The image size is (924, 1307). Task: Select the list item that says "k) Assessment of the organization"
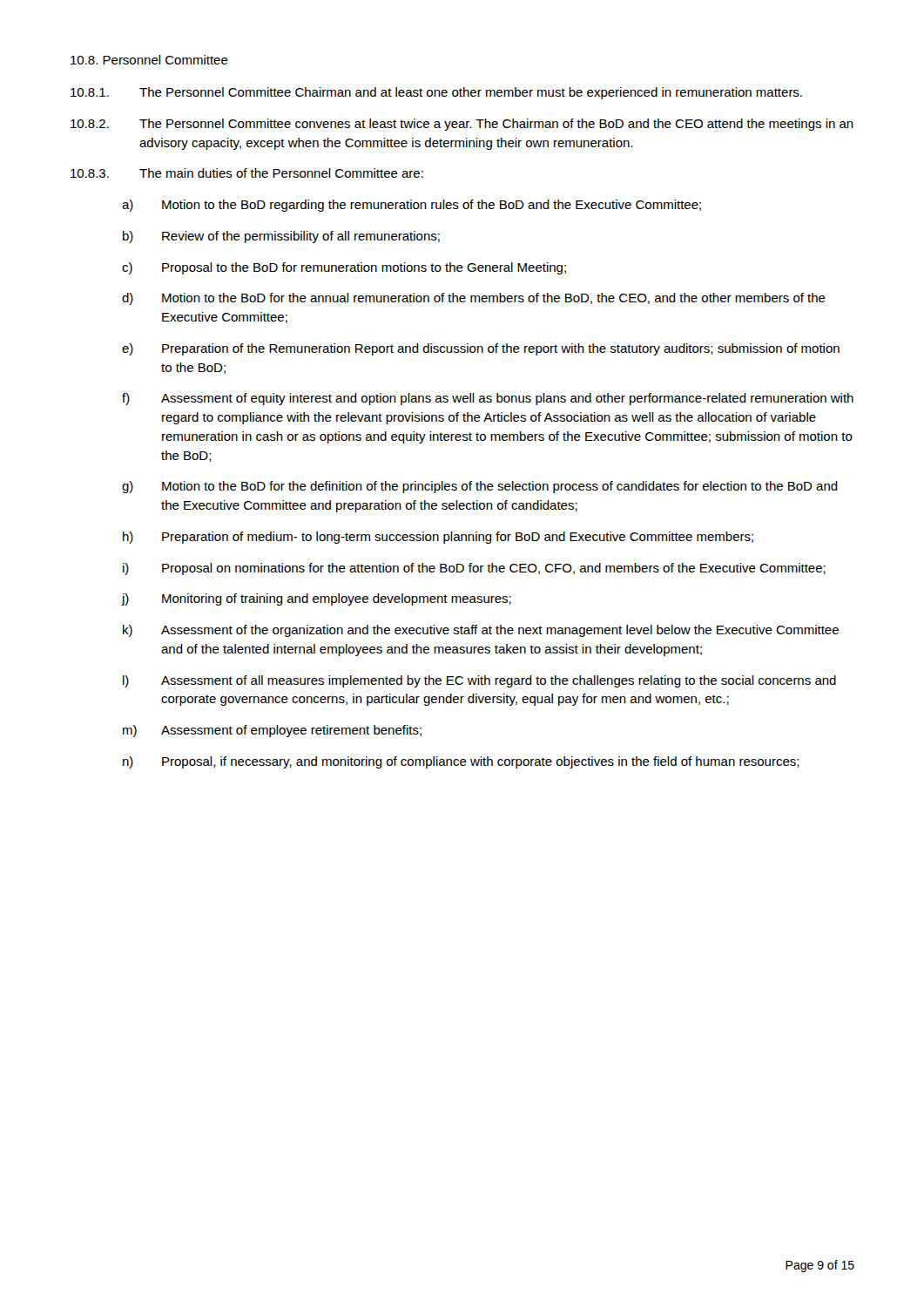(x=488, y=639)
